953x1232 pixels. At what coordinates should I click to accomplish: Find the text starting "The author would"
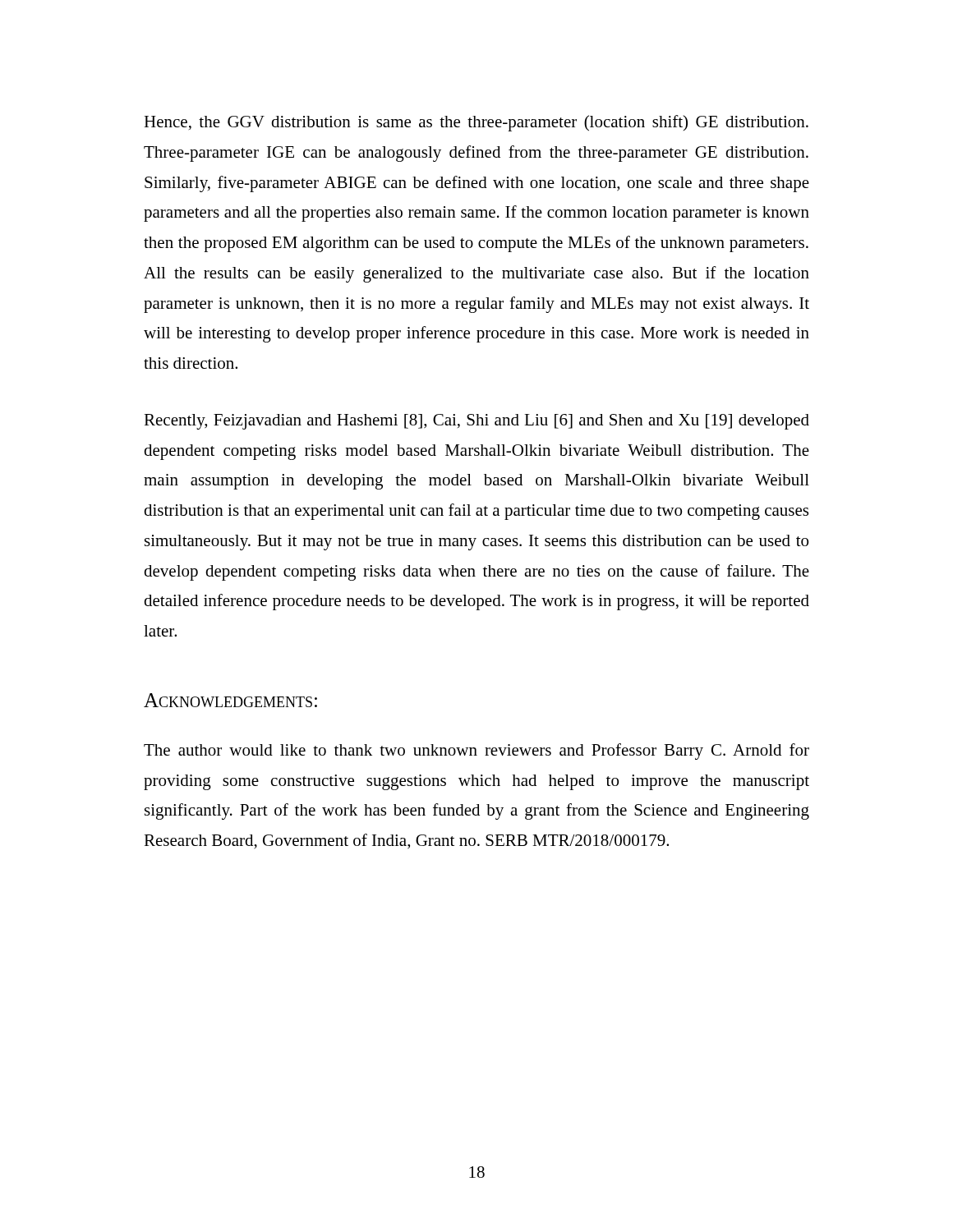(x=476, y=795)
